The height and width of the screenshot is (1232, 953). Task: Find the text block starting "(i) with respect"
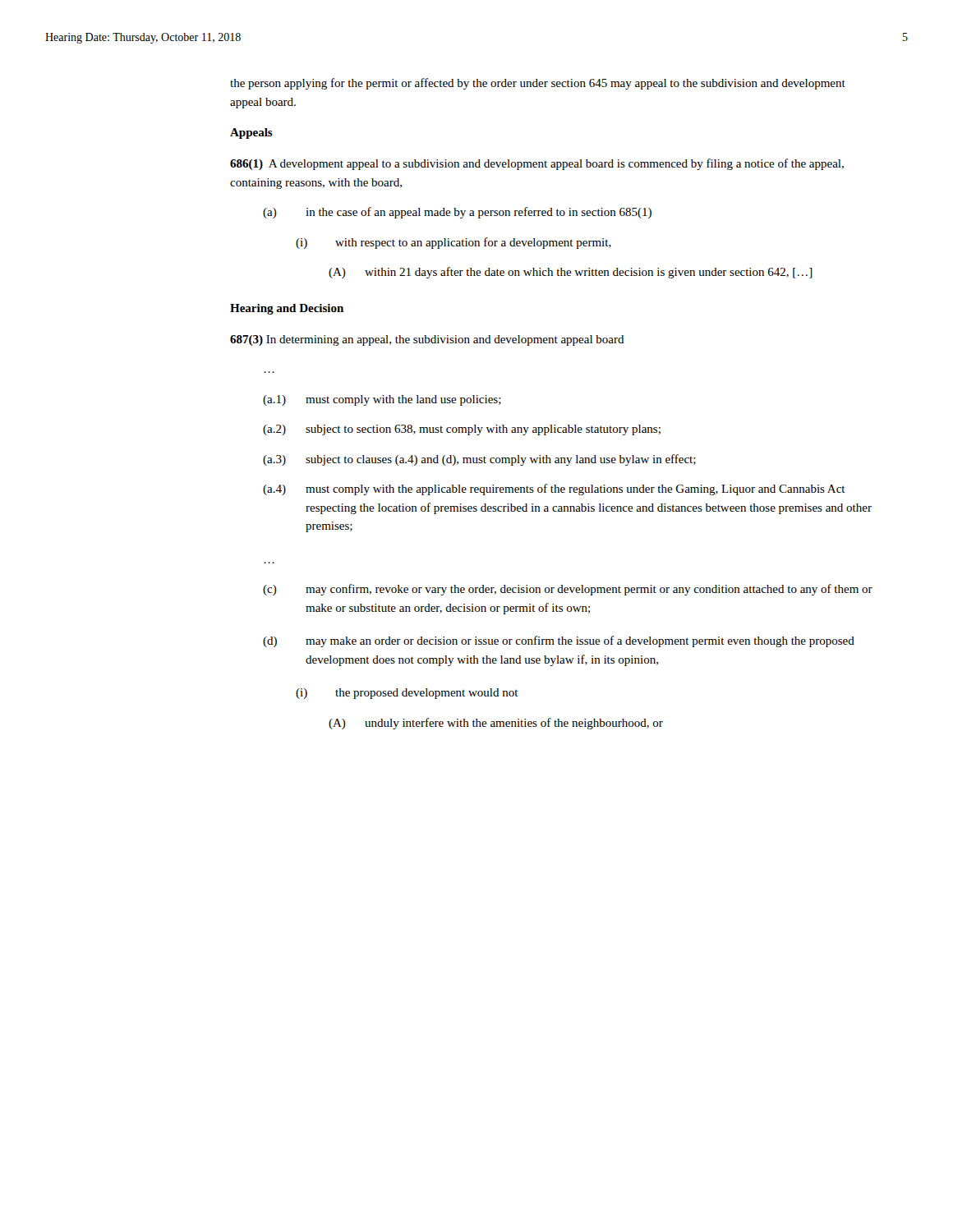(587, 242)
